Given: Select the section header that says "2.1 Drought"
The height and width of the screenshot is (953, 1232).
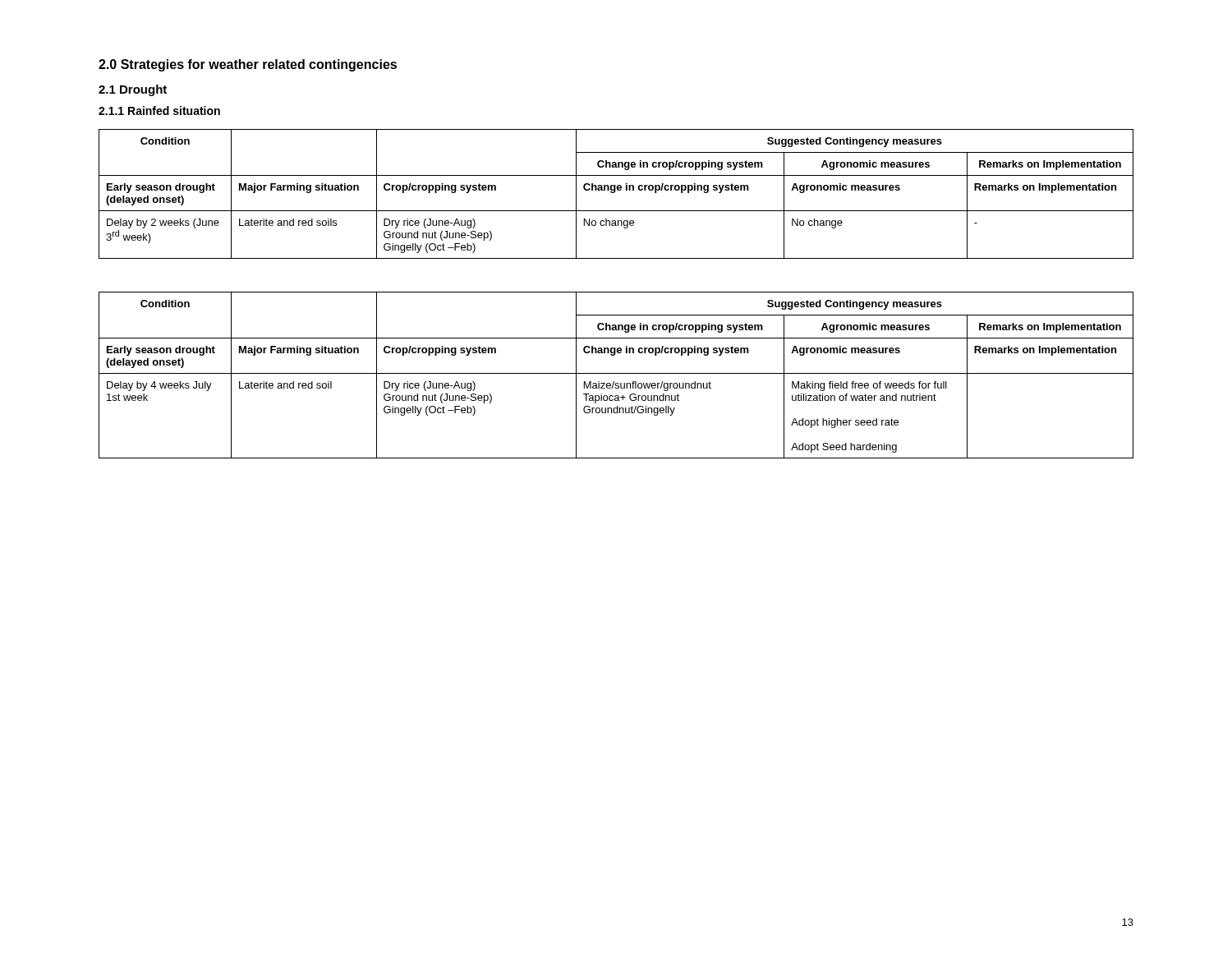Looking at the screenshot, I should [x=133, y=89].
